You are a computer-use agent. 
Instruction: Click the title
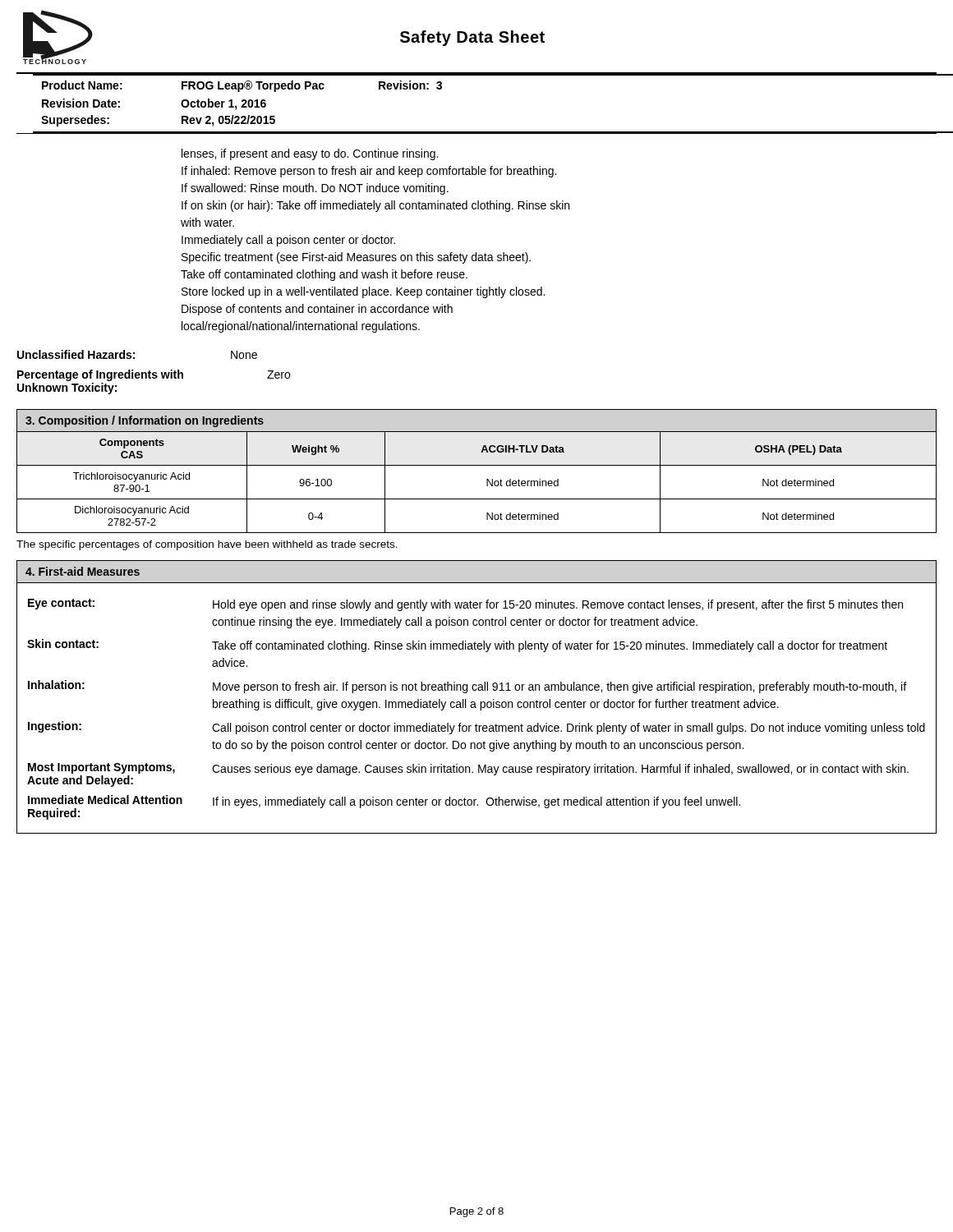pyautogui.click(x=472, y=37)
